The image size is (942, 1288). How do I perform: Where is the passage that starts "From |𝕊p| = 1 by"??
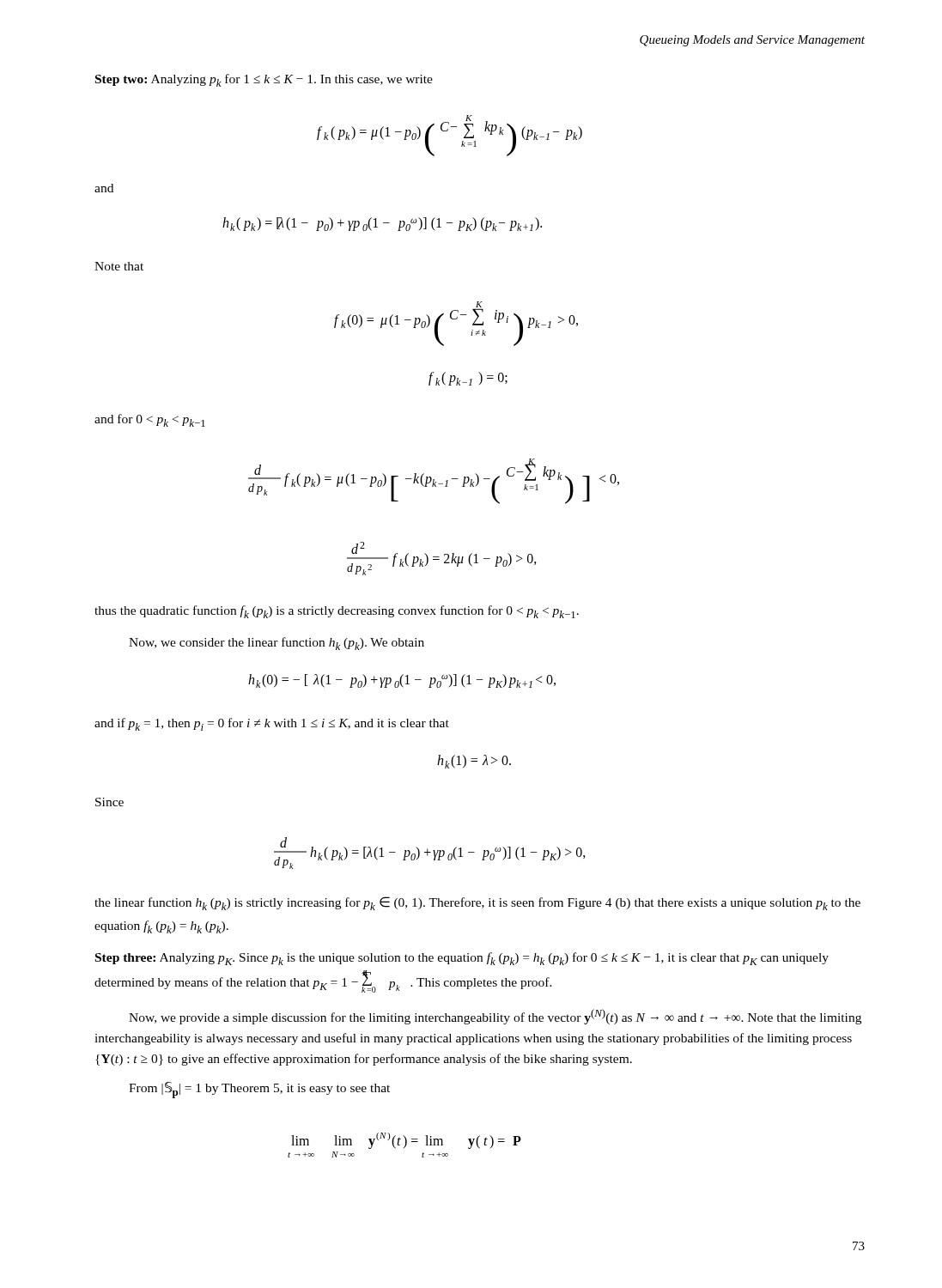(x=259, y=1089)
